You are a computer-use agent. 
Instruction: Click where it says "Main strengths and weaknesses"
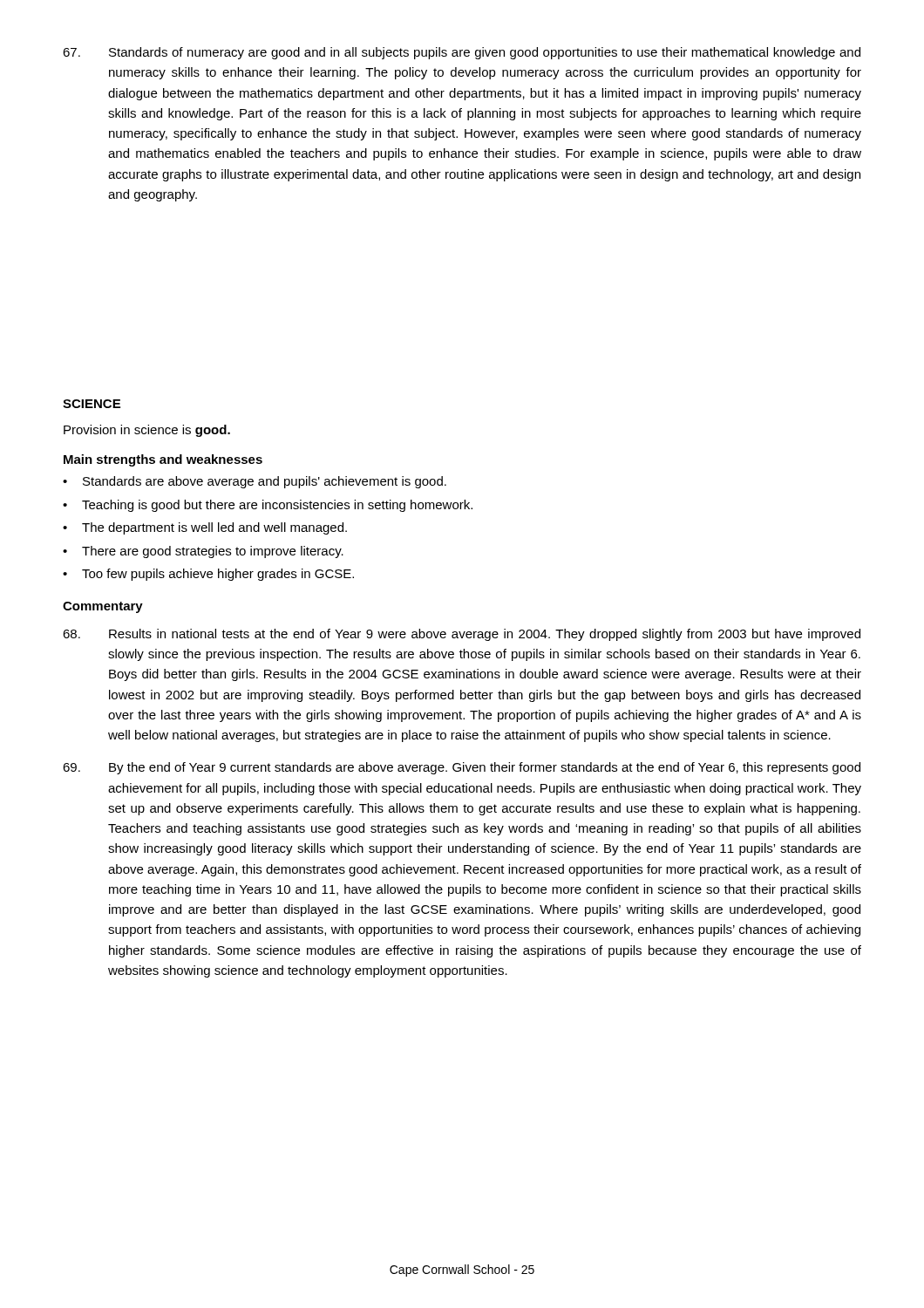[x=163, y=459]
